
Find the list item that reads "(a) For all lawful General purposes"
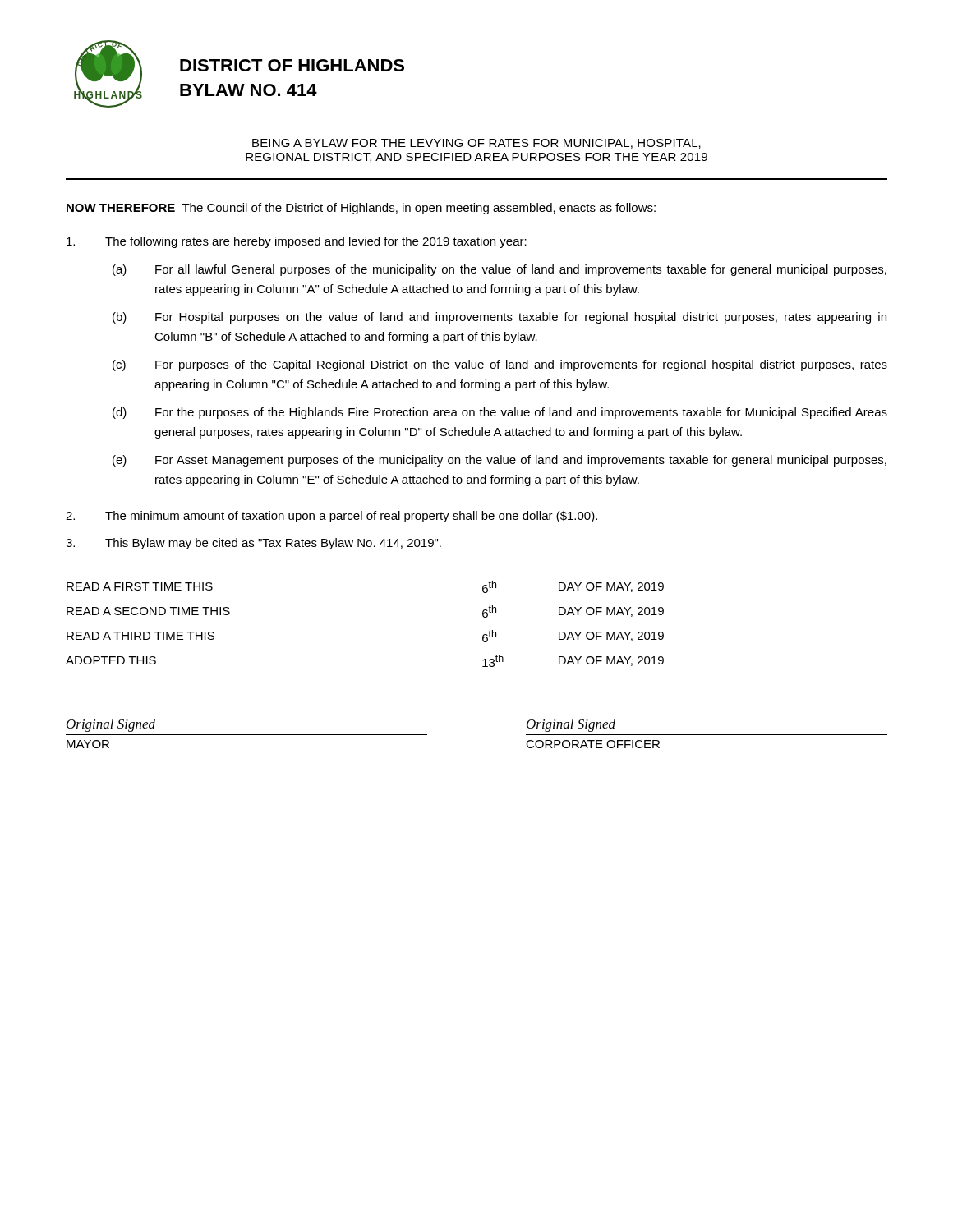pyautogui.click(x=496, y=279)
